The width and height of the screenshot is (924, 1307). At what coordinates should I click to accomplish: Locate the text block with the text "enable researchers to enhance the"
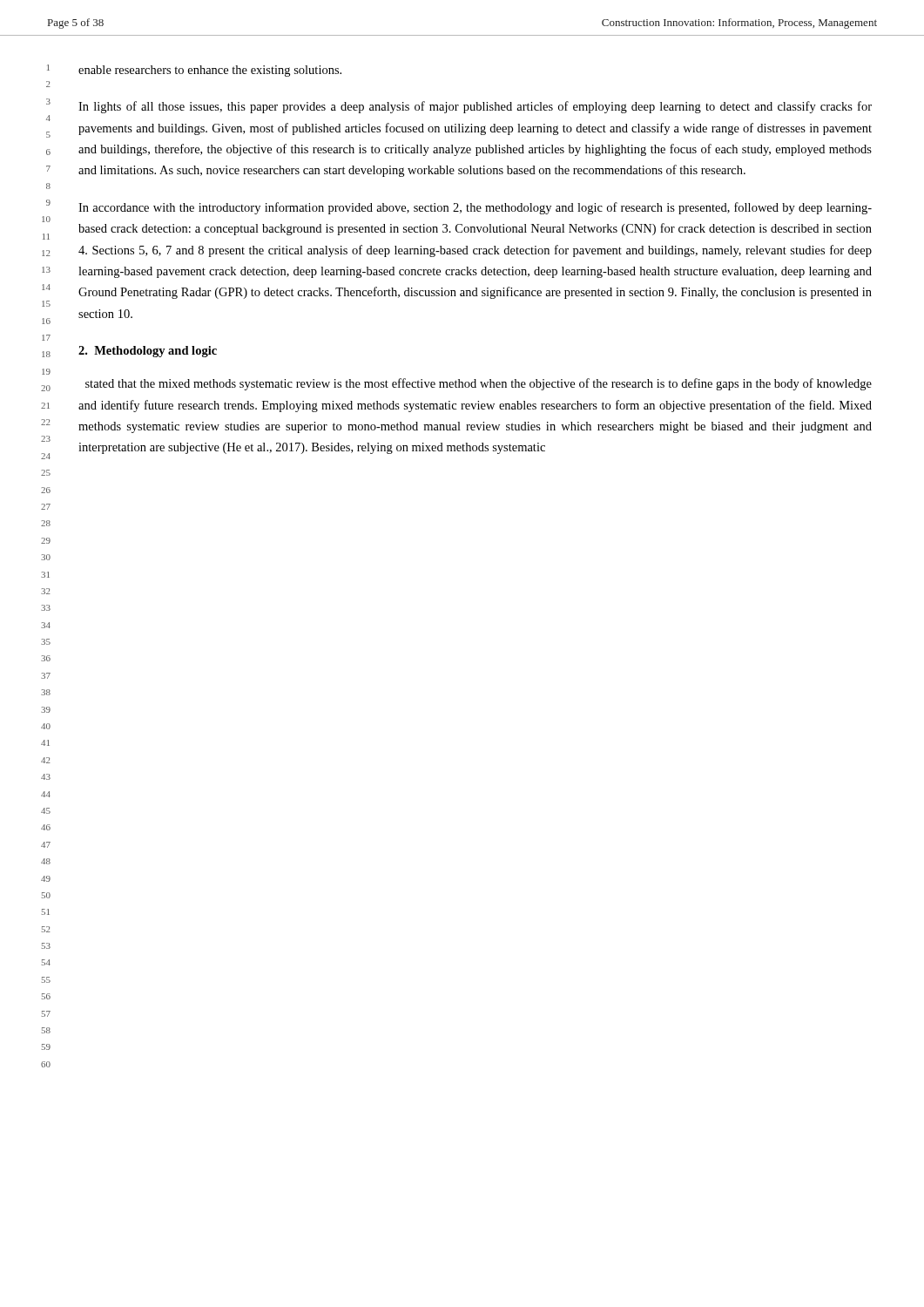pos(210,70)
